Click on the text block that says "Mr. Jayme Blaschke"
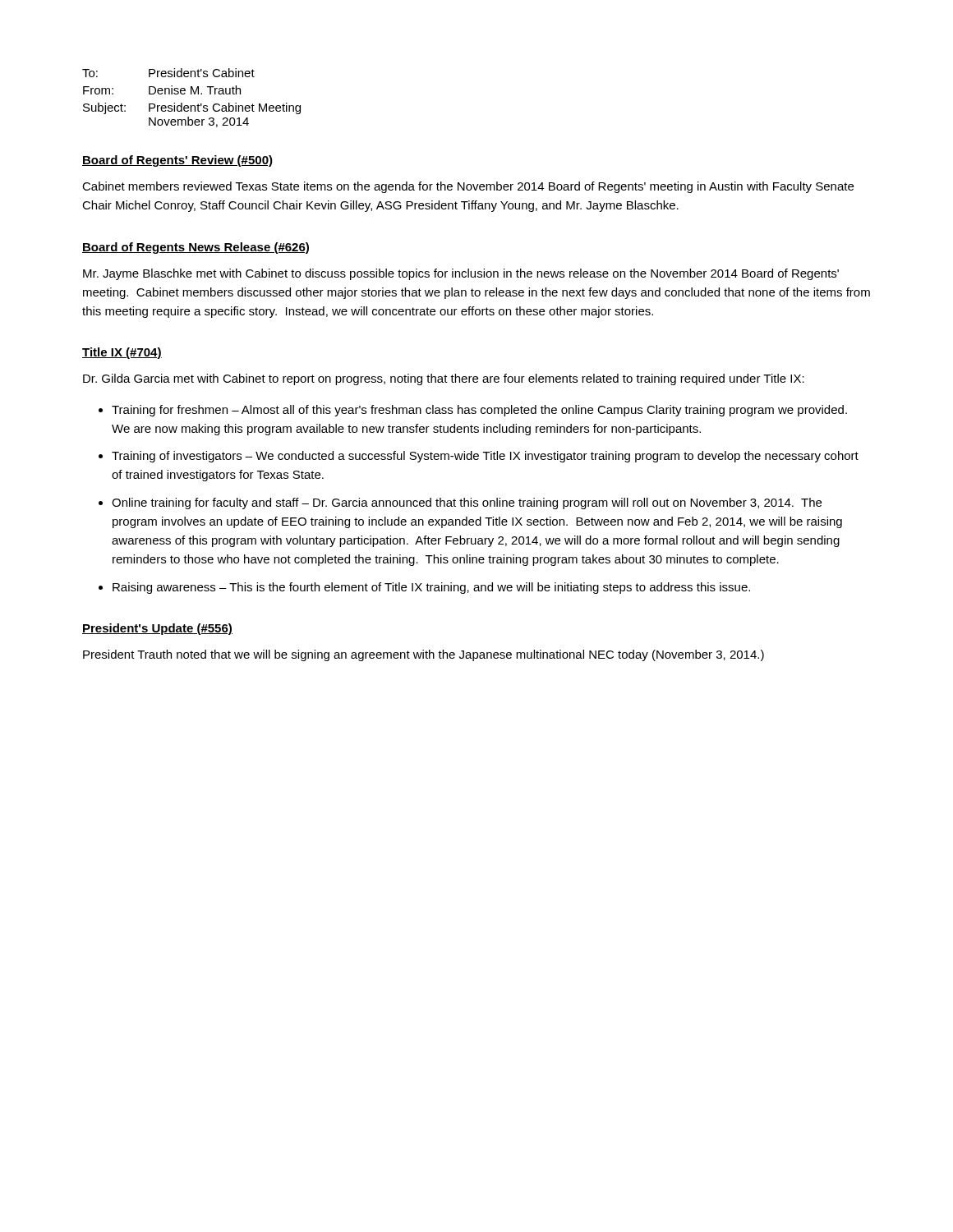Screen dimensions: 1232x953 (476, 292)
